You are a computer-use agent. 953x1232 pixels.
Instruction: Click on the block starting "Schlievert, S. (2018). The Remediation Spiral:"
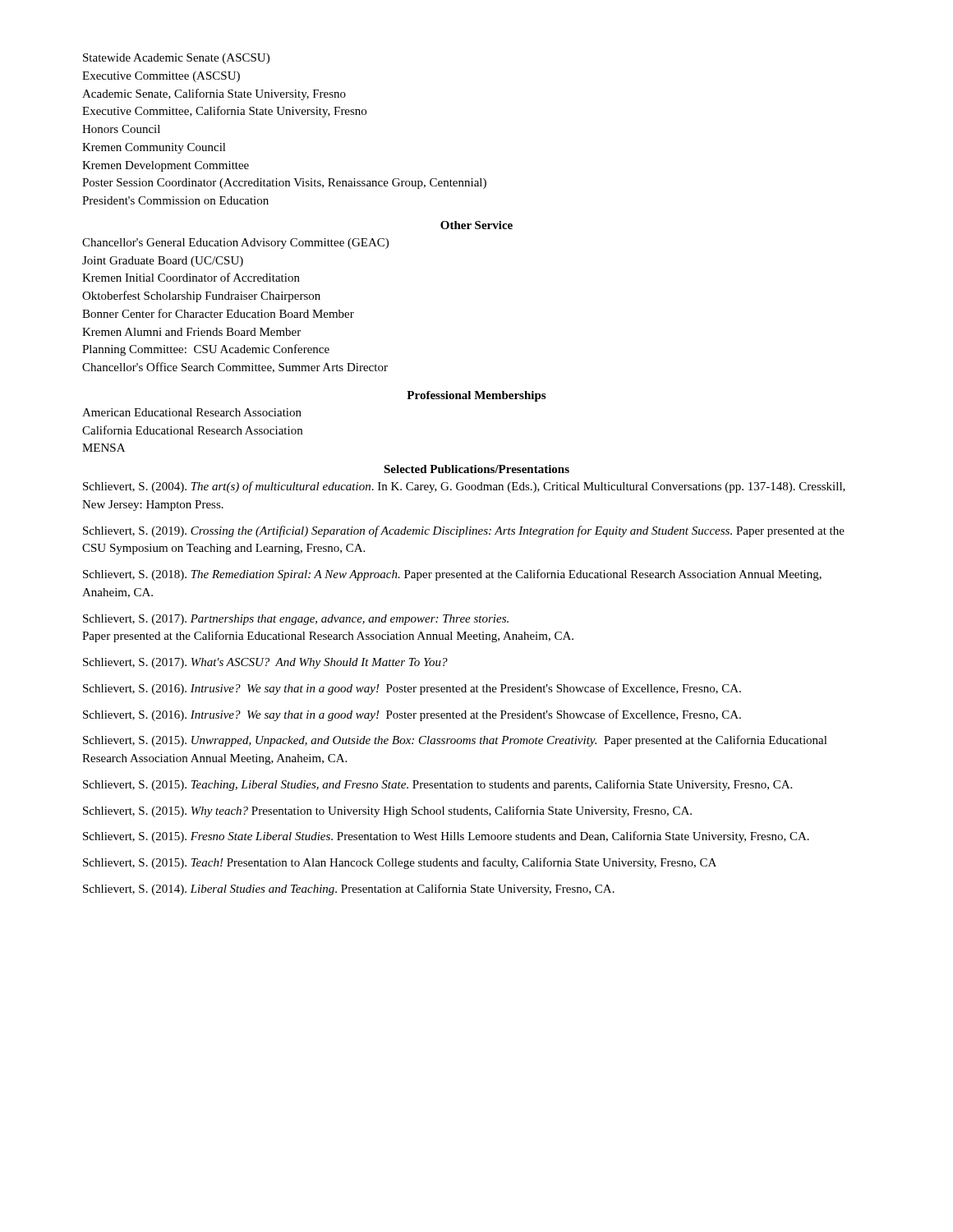click(x=452, y=583)
